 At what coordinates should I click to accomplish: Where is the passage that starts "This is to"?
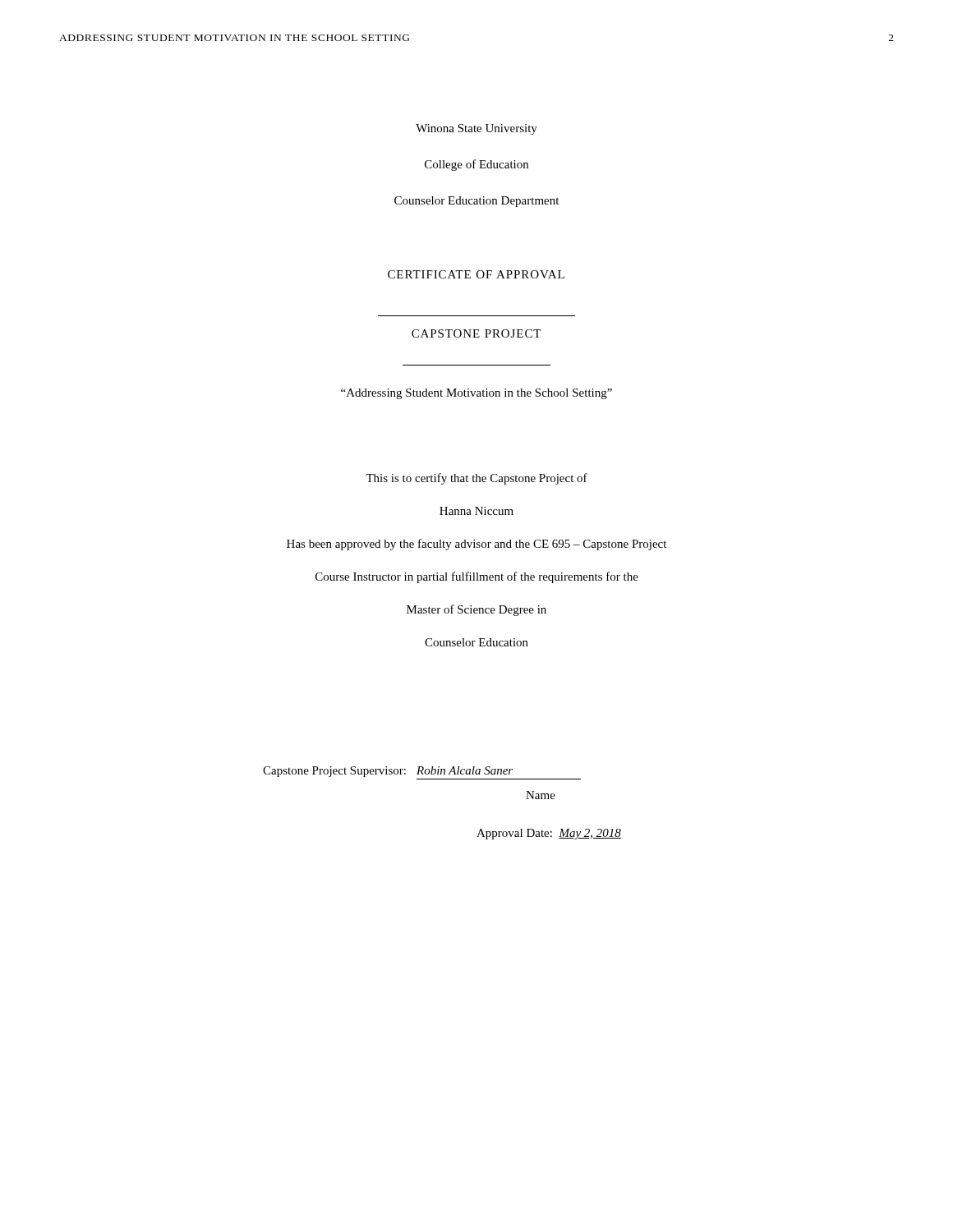pos(476,478)
